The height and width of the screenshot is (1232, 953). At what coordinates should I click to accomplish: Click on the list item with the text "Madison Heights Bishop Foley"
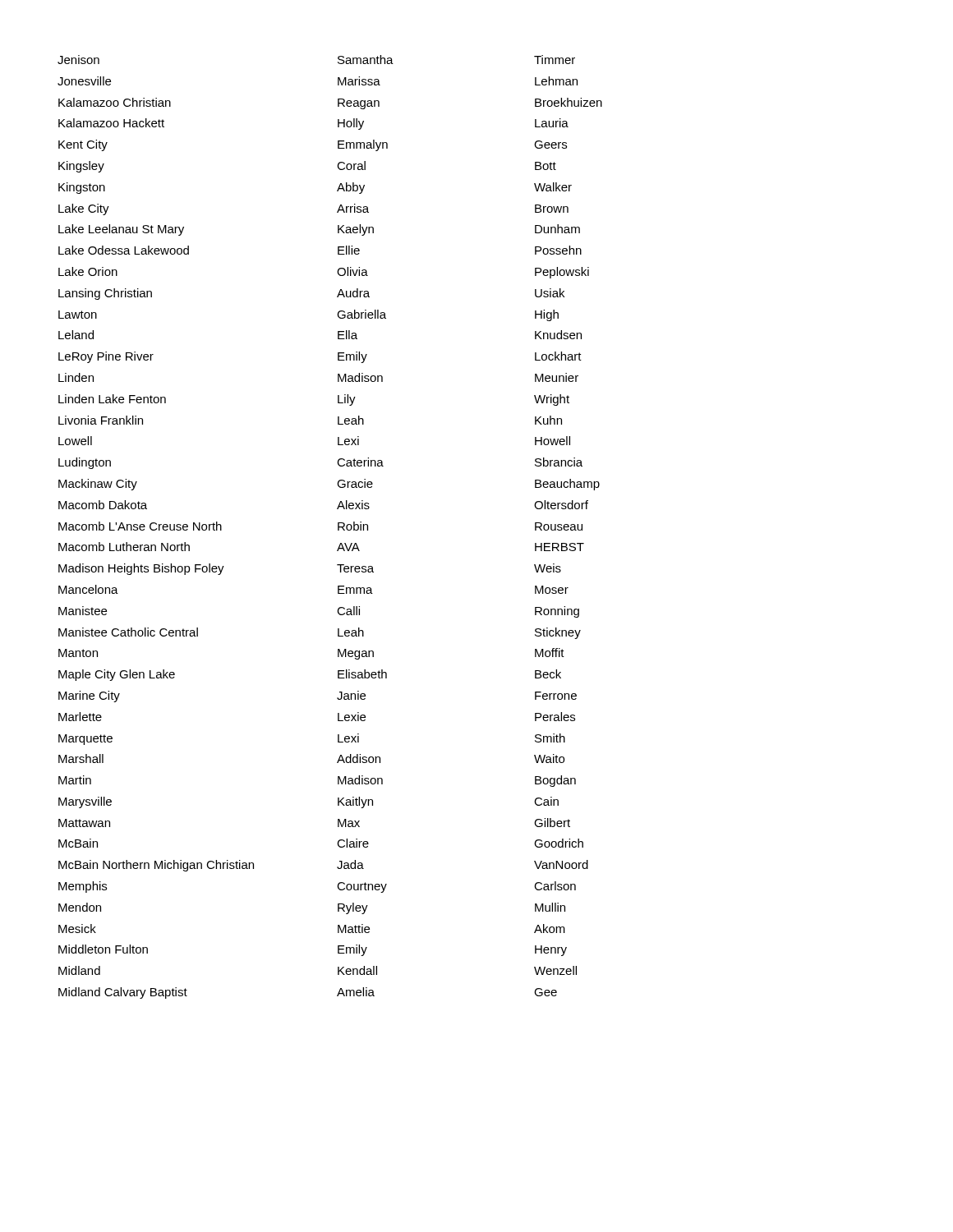click(x=141, y=568)
